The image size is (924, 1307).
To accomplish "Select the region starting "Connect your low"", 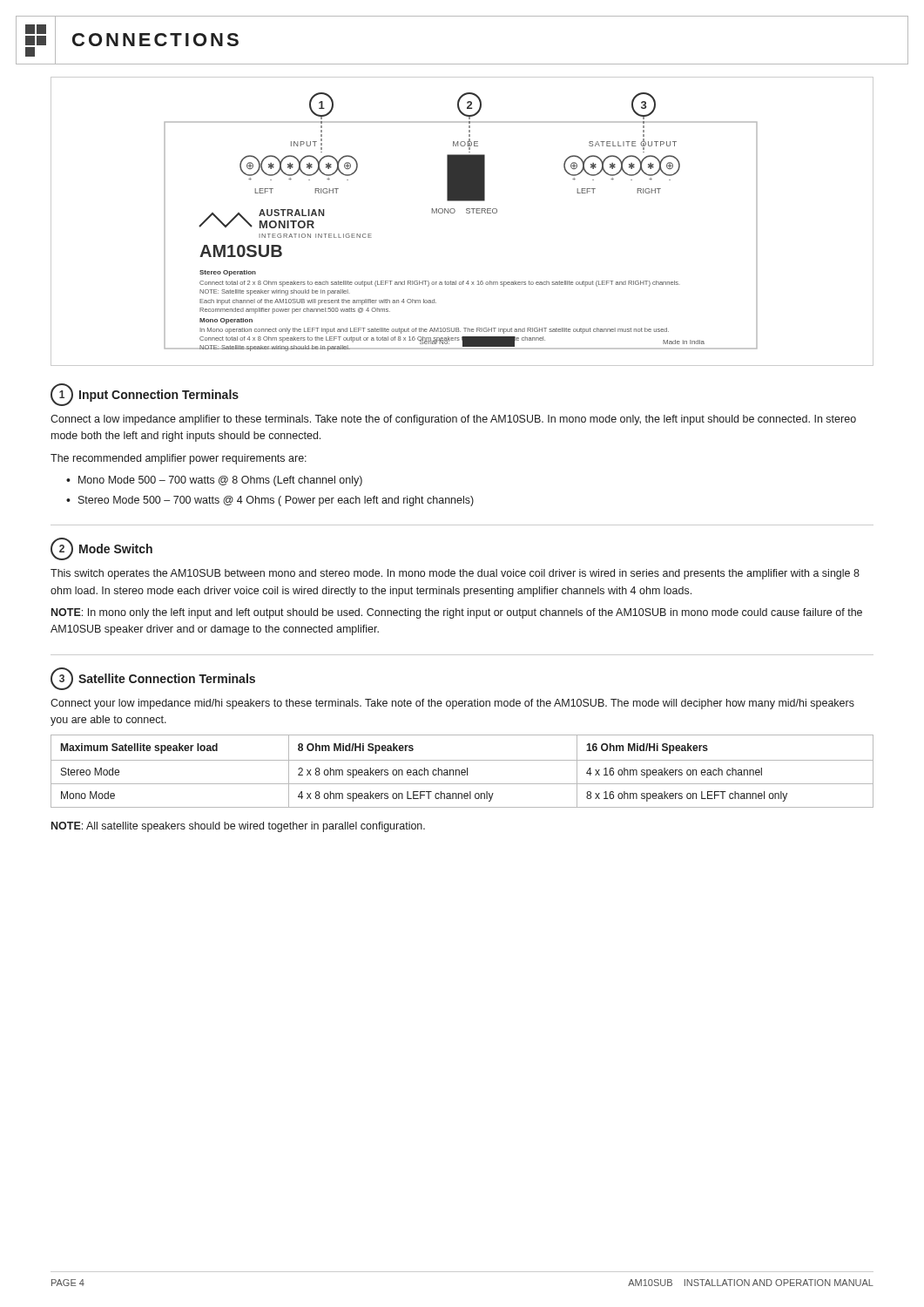I will click(x=452, y=711).
